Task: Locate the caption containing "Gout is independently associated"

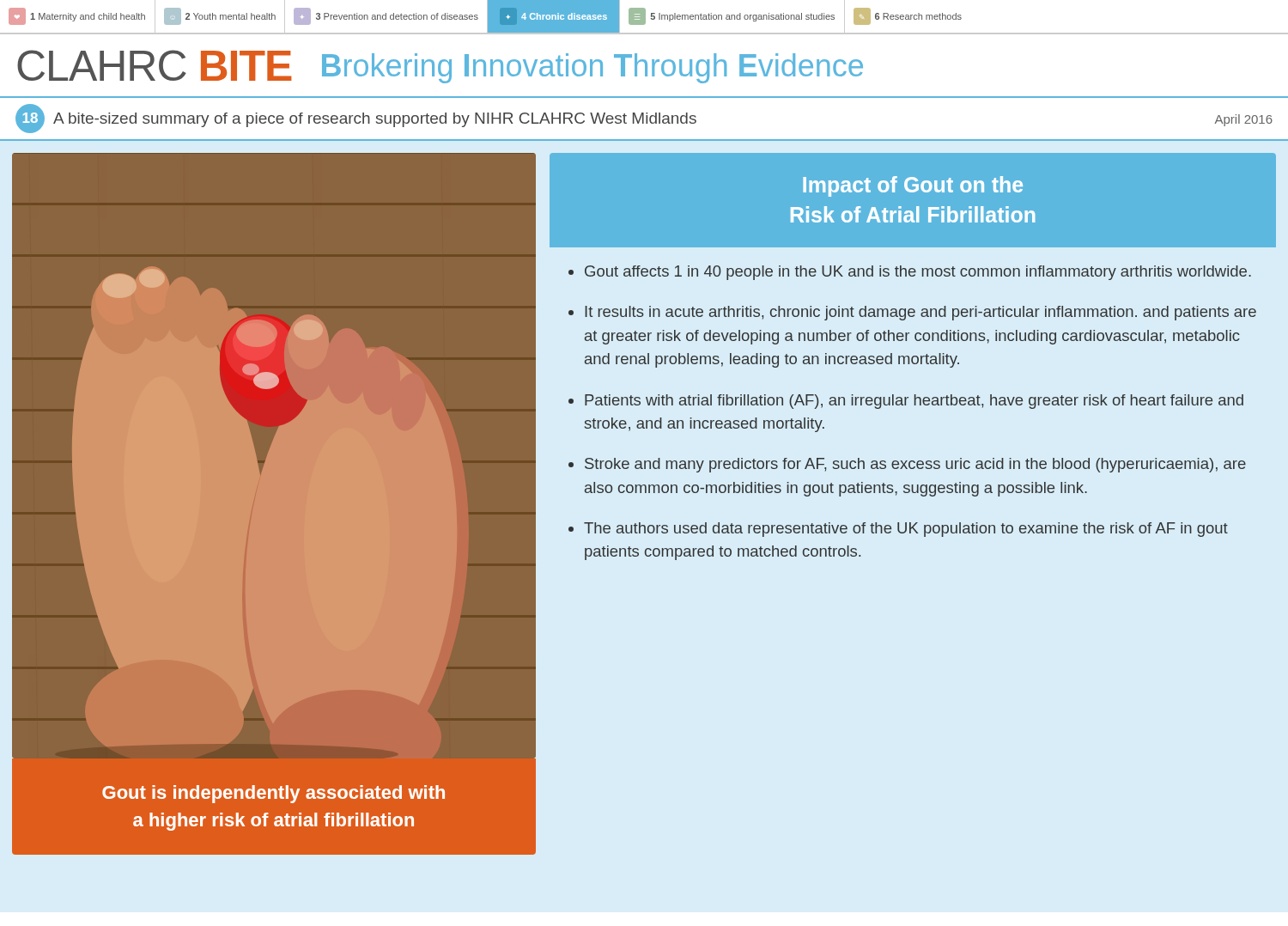Action: (x=274, y=806)
